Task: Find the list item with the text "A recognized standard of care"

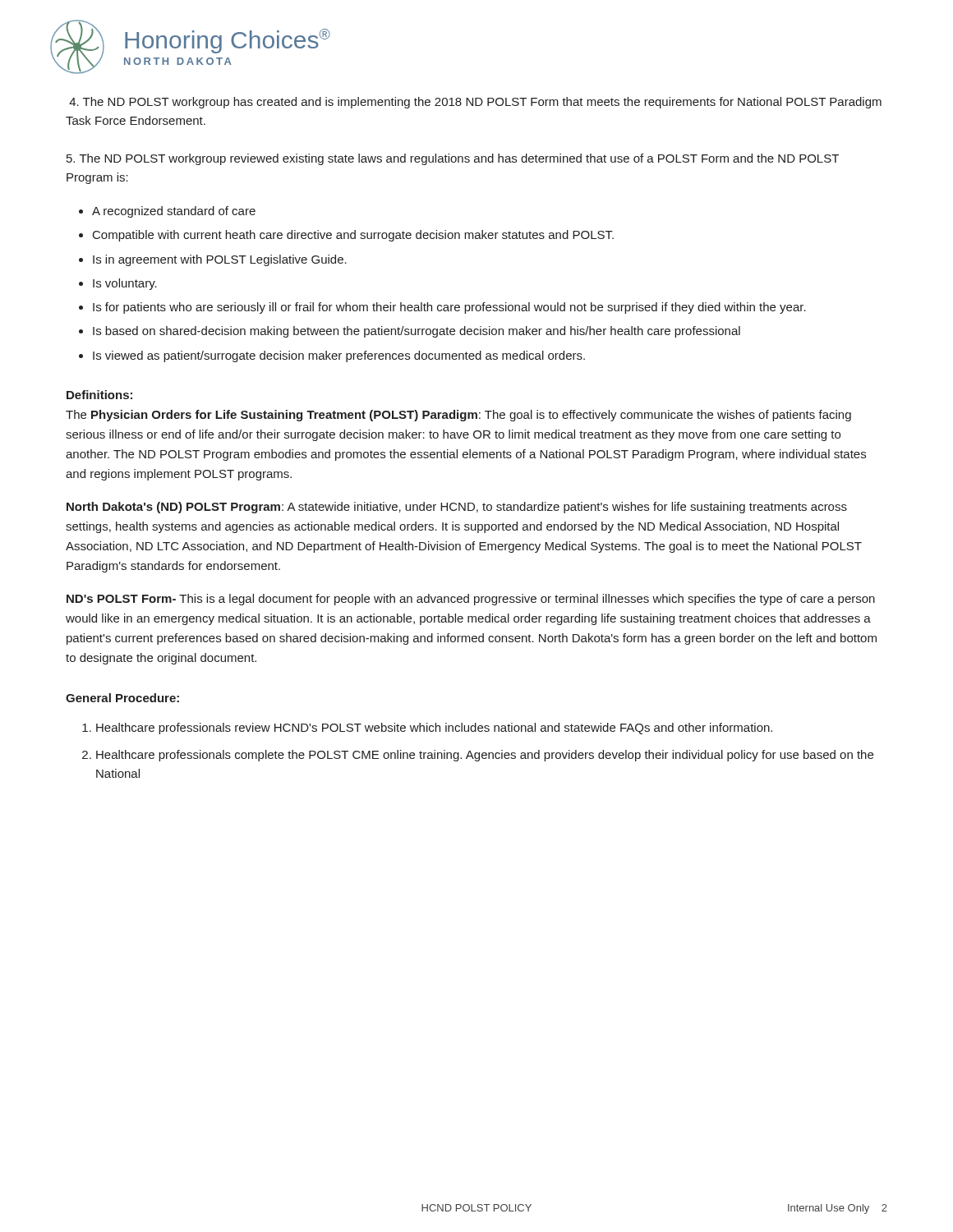Action: point(174,211)
